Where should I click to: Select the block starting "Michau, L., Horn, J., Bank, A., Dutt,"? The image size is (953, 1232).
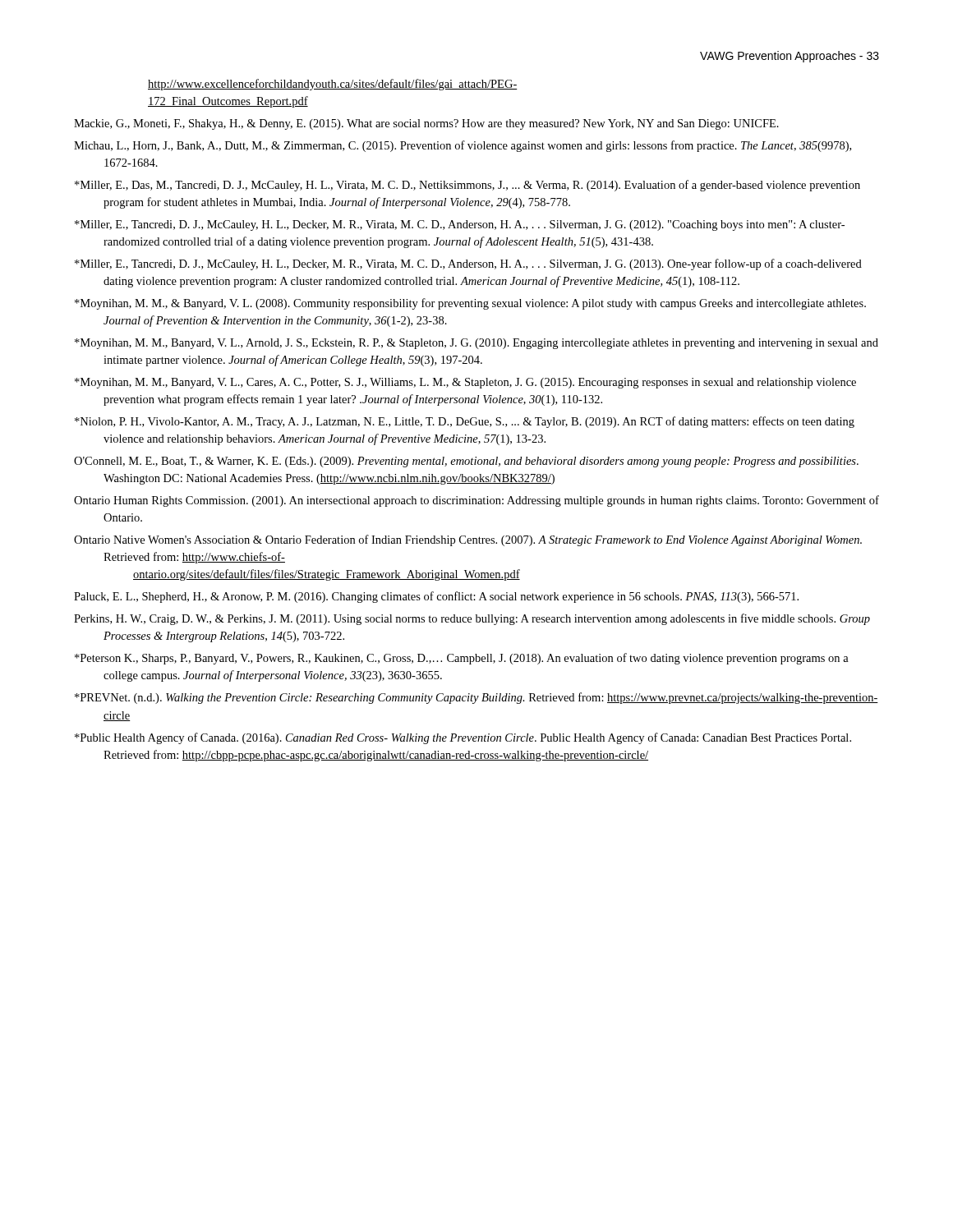point(463,154)
